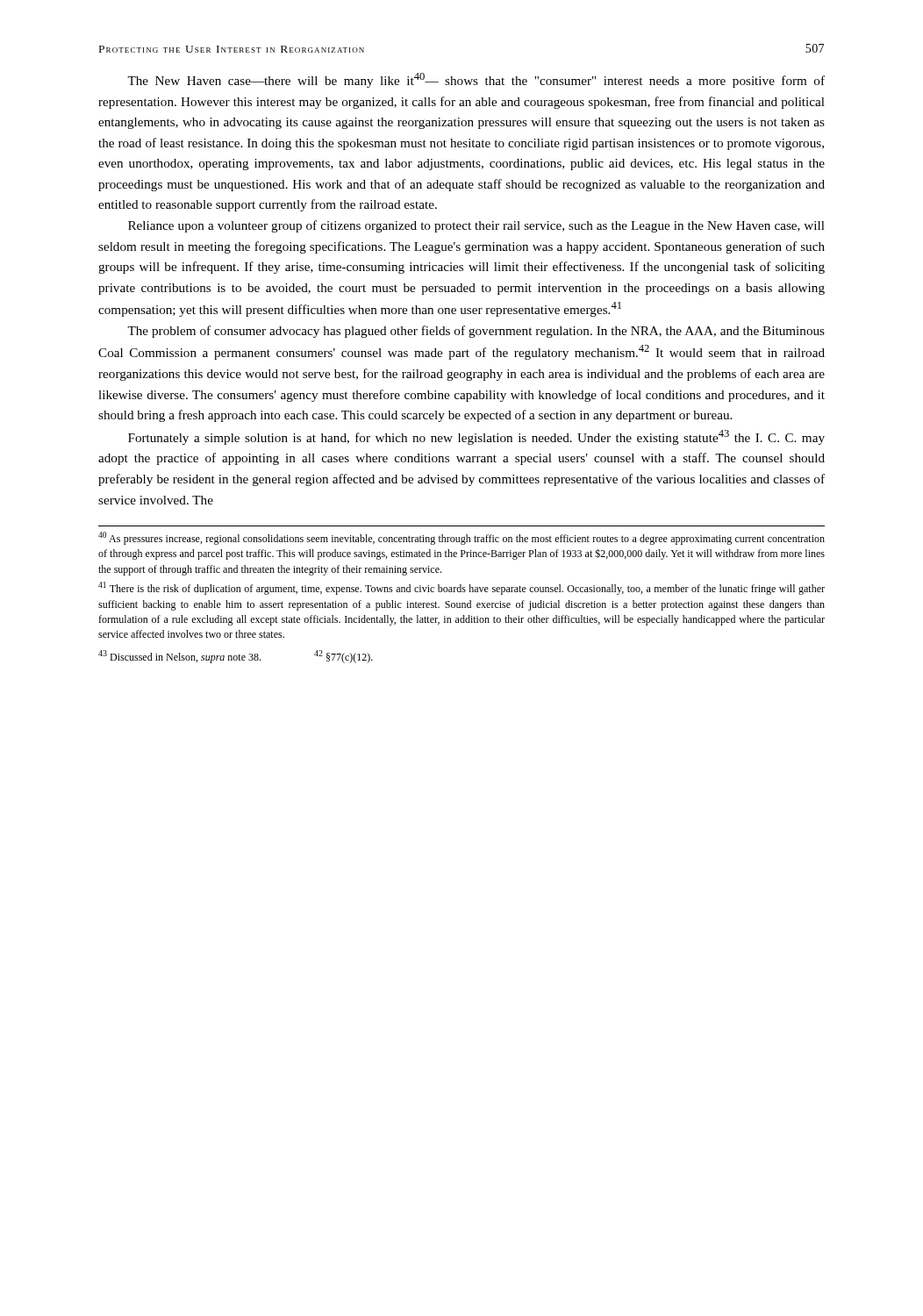Viewport: 923px width, 1316px height.
Task: Locate the block of text that opens with "Reliance upon a volunteer group"
Action: (462, 267)
